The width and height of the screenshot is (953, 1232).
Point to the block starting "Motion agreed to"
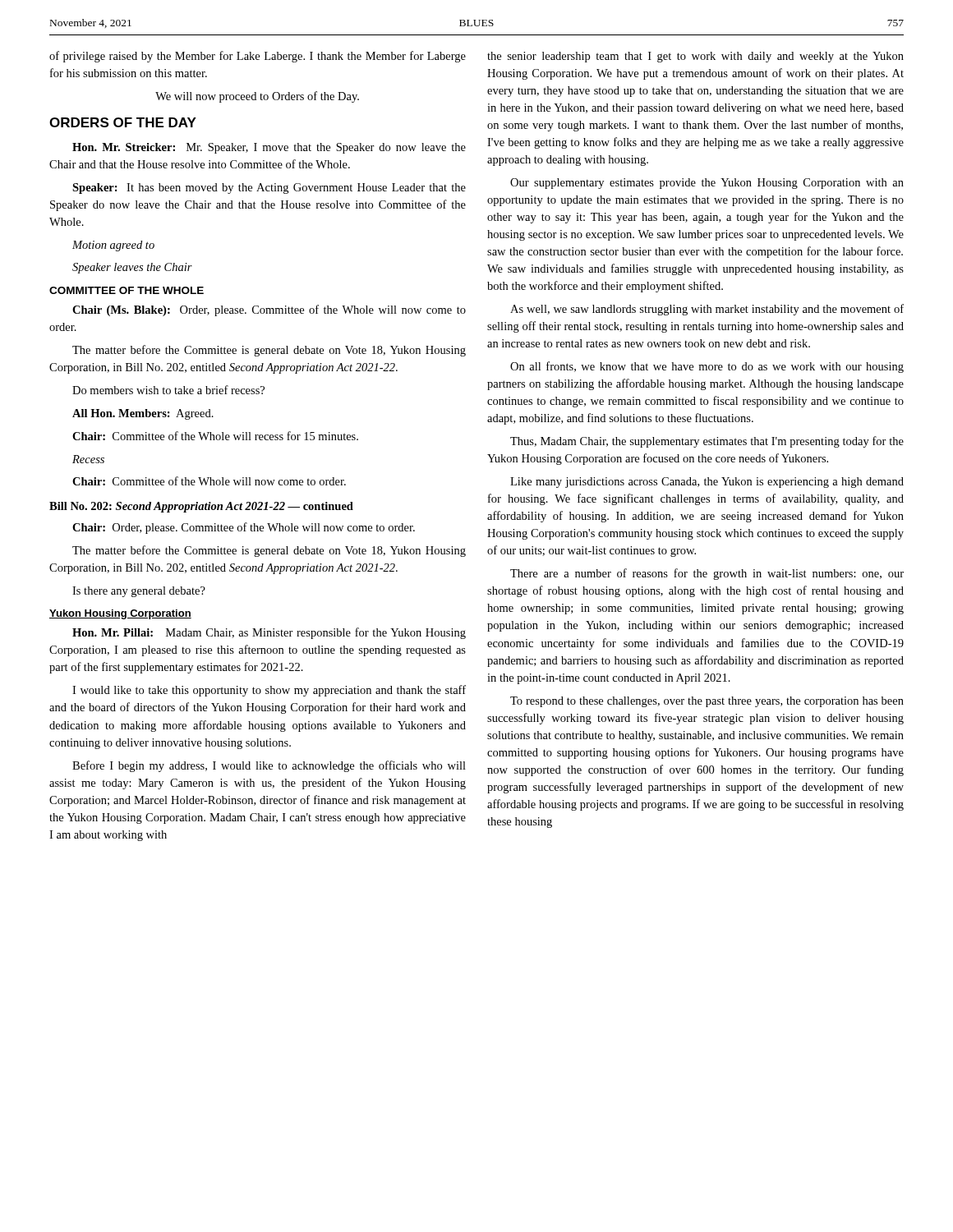[x=113, y=246]
